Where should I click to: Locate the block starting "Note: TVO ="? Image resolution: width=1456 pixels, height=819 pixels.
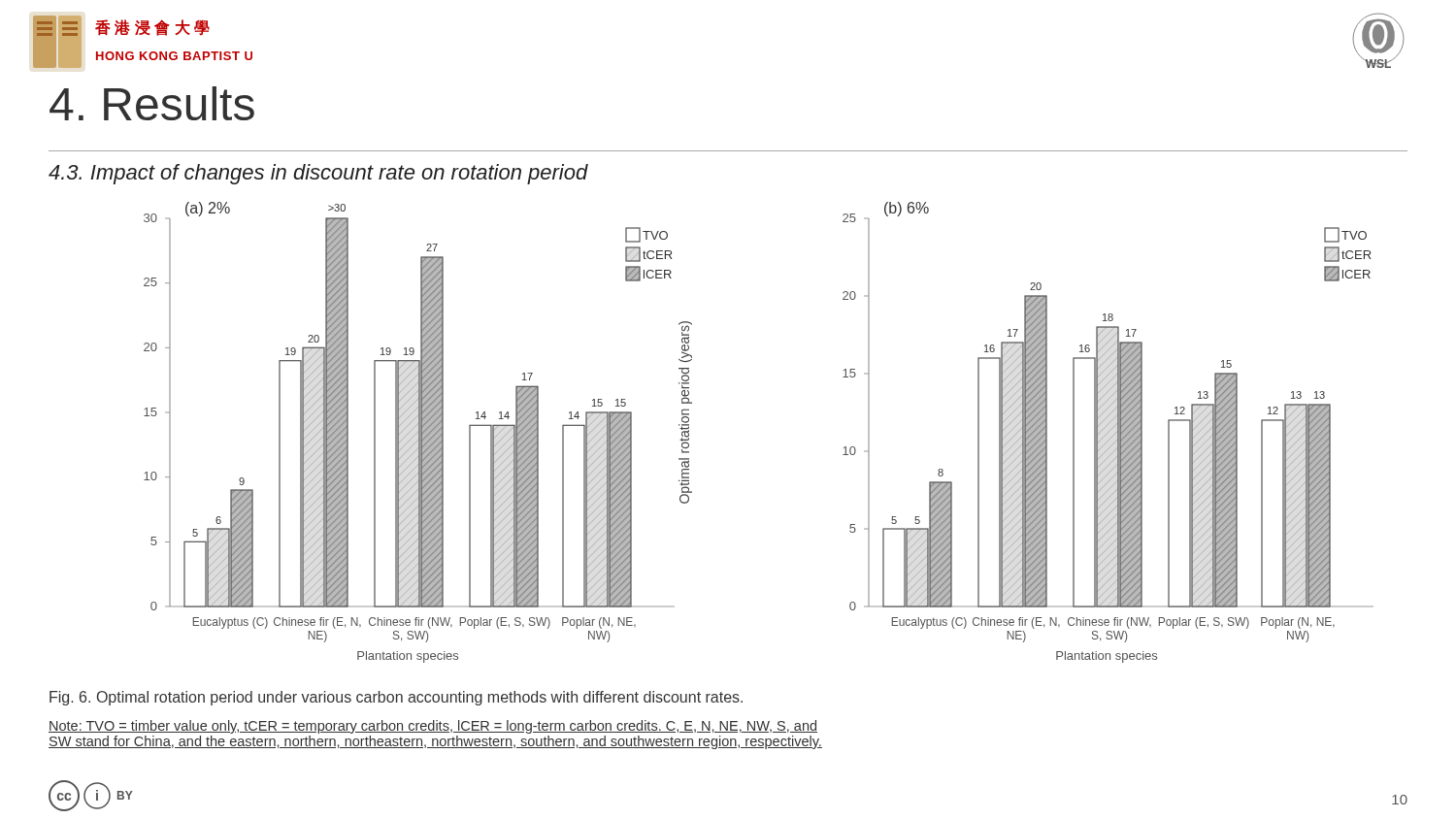point(435,734)
